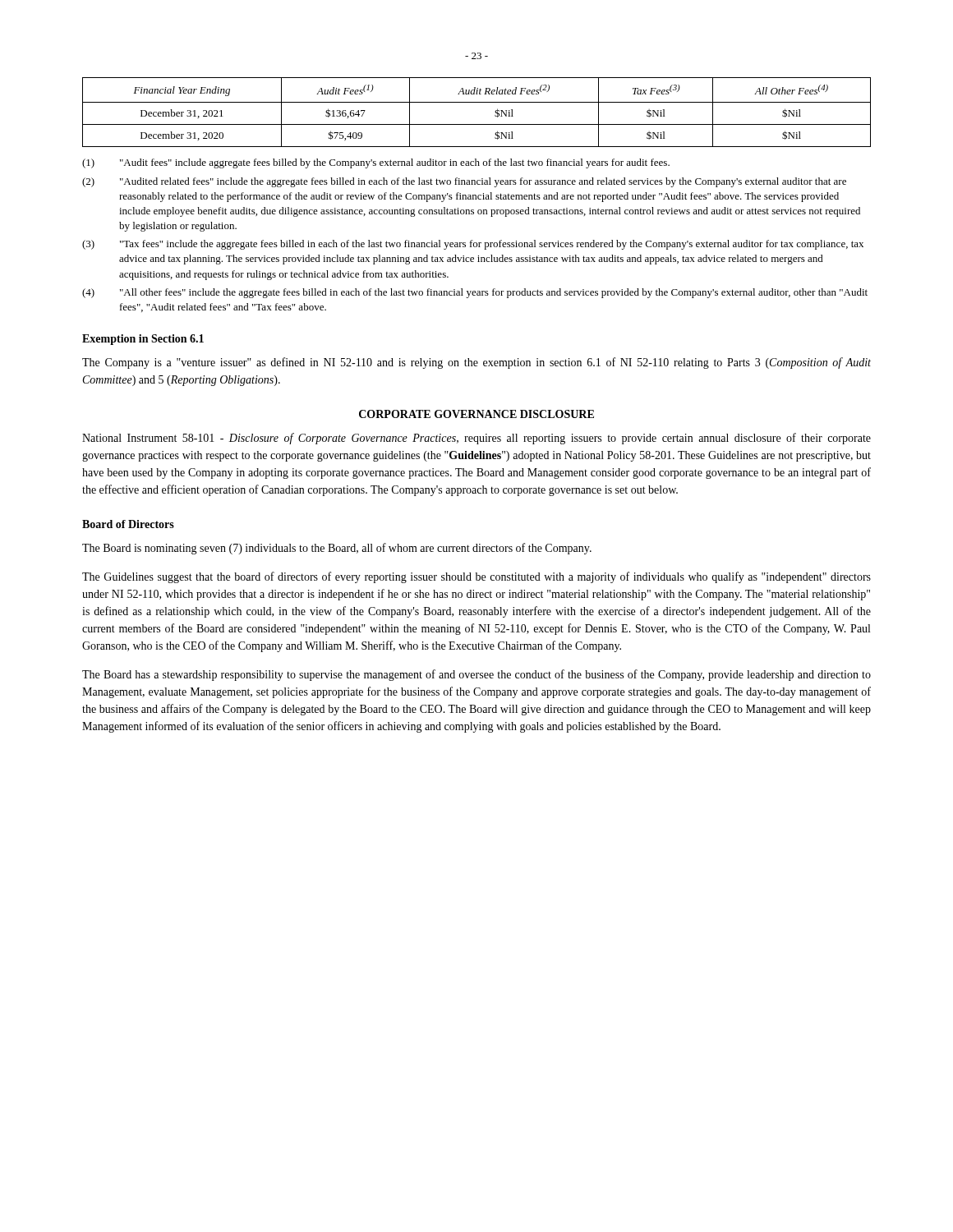Click the passage that begins "(4) "All other fees" include"
The height and width of the screenshot is (1232, 953).
pos(476,300)
